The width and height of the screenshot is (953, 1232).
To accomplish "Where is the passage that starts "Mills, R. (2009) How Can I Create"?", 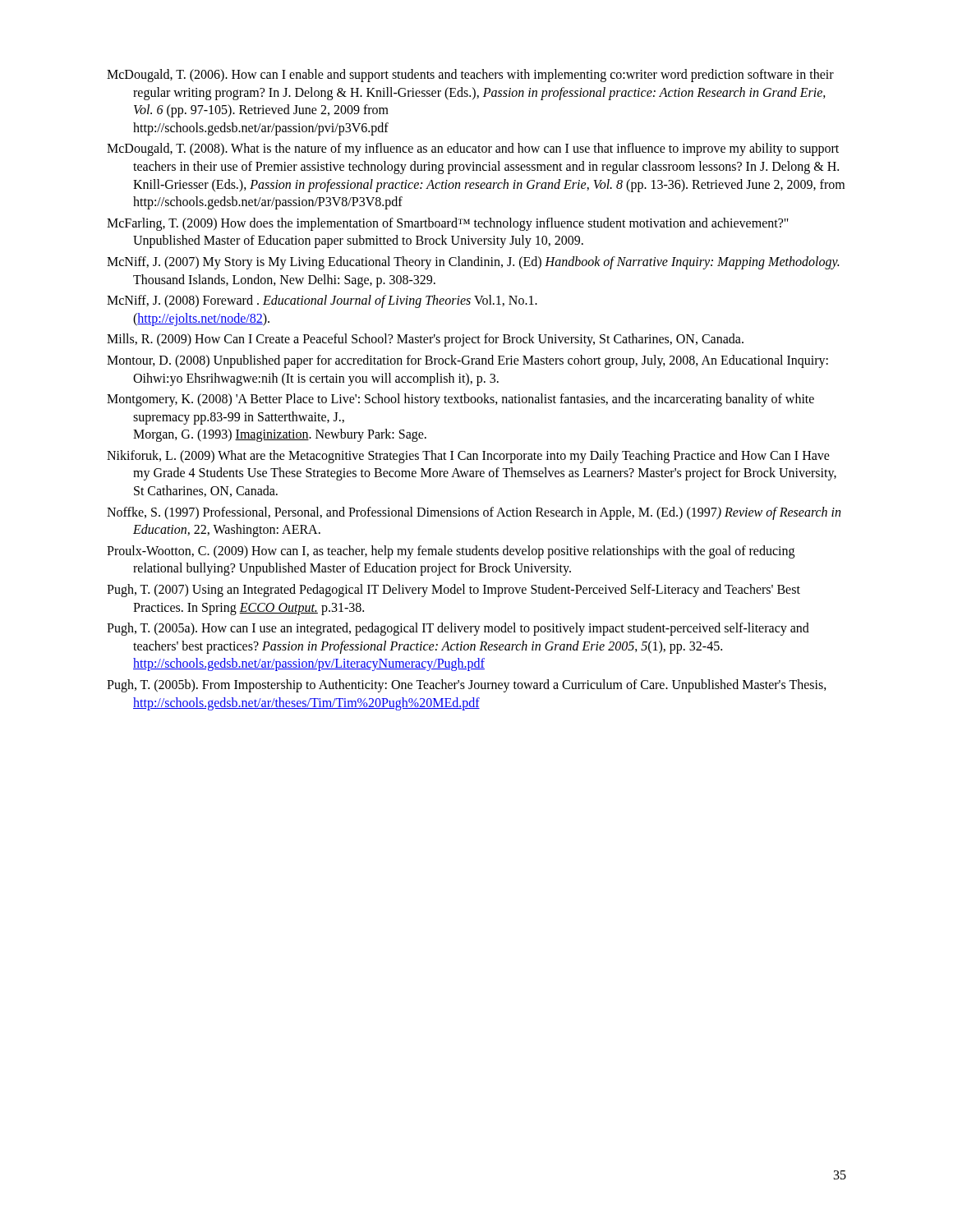I will [x=426, y=339].
